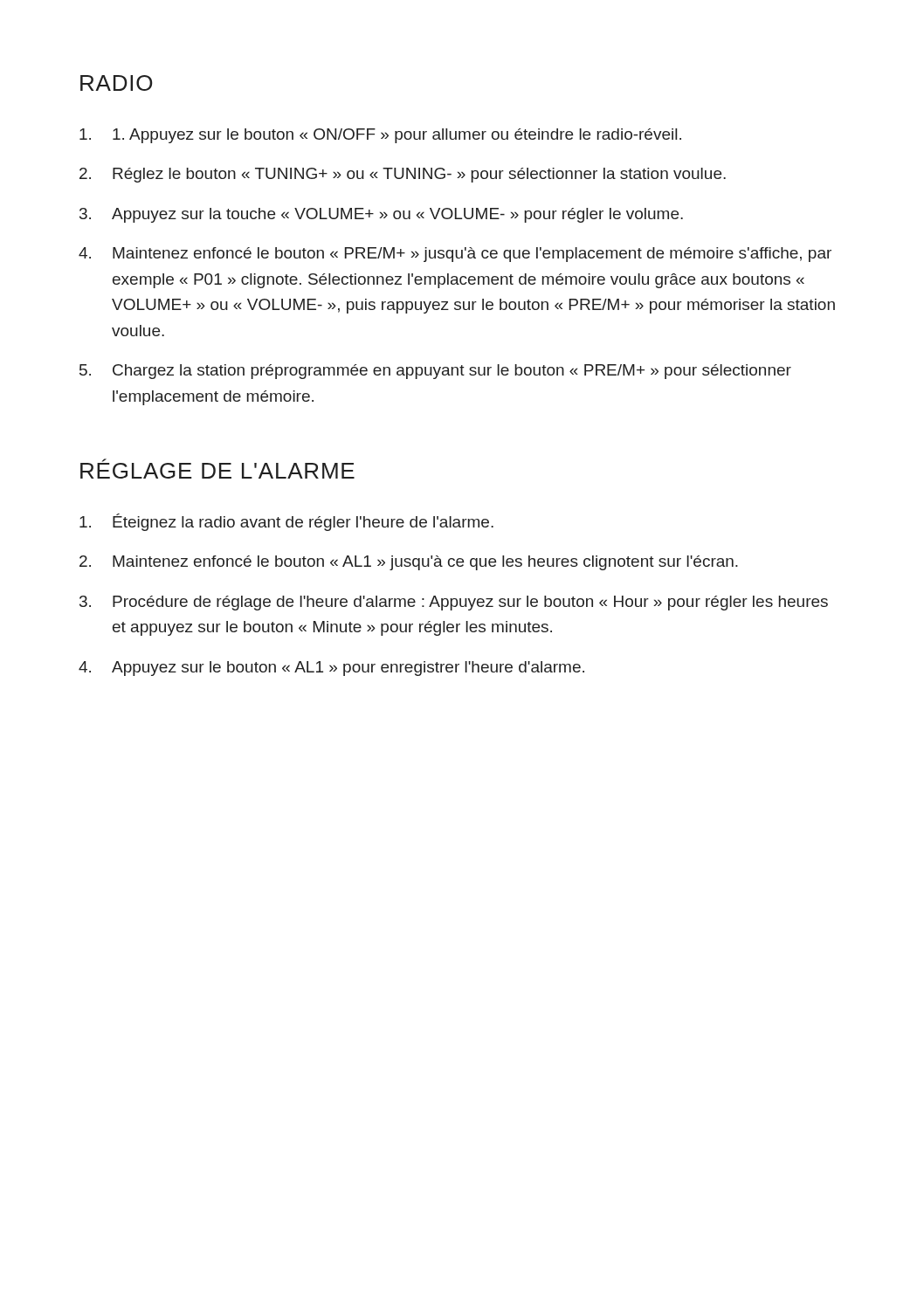
Task: Point to the block beginning "3. Procédure de réglage de"
Action: tap(462, 614)
